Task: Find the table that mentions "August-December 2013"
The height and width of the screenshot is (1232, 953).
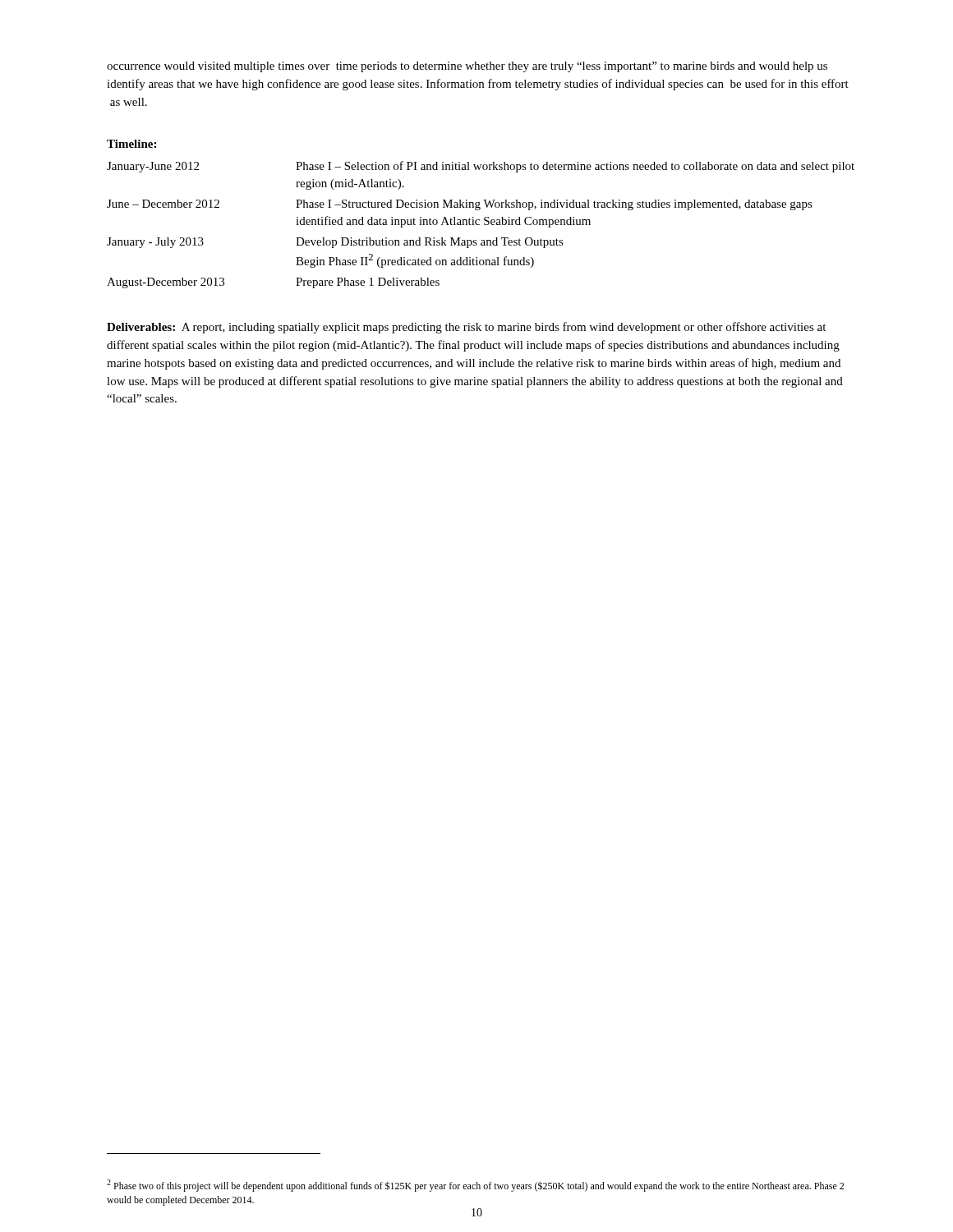Action: pos(483,224)
